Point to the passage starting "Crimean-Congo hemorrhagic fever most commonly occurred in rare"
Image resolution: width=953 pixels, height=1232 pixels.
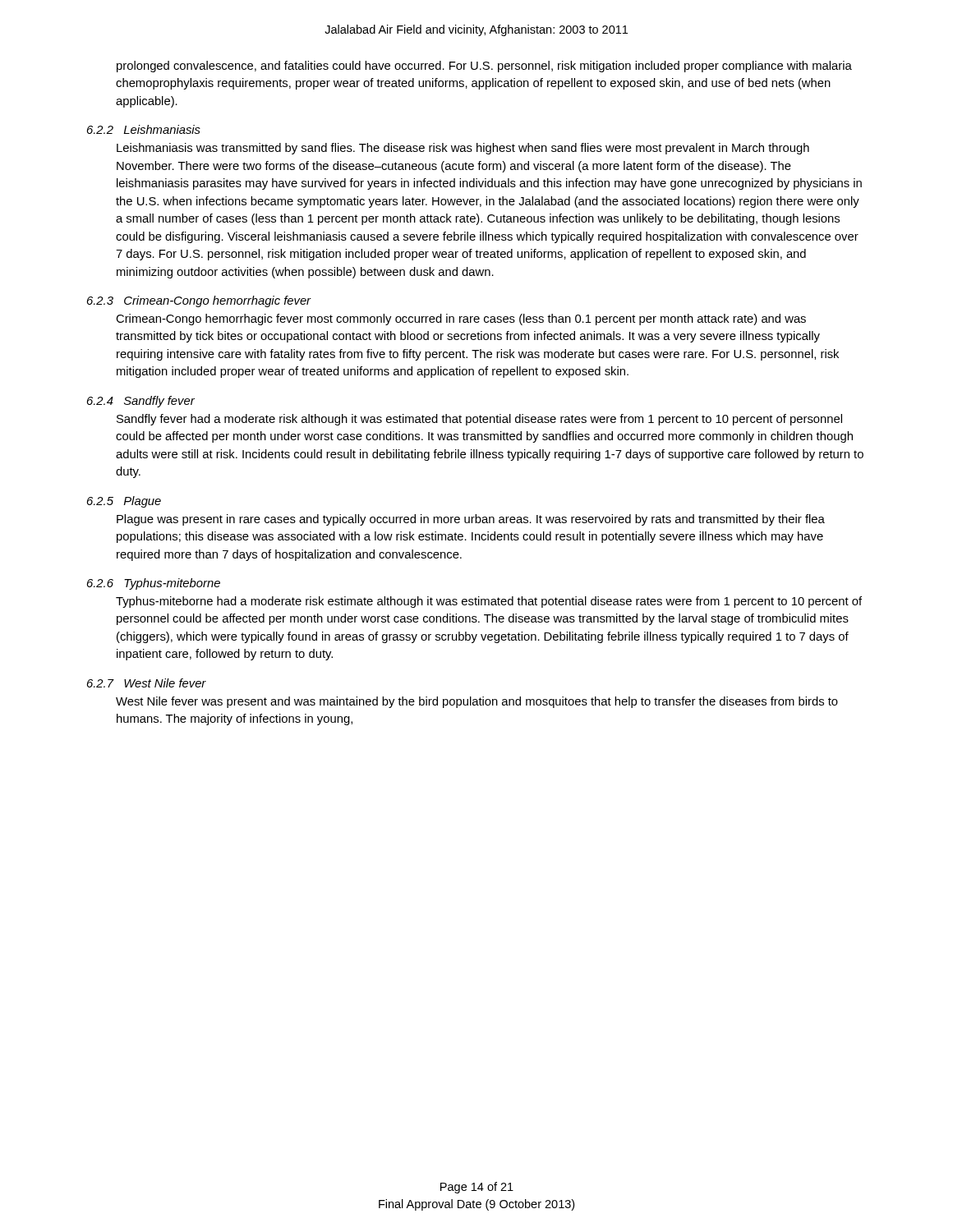pyautogui.click(x=491, y=346)
